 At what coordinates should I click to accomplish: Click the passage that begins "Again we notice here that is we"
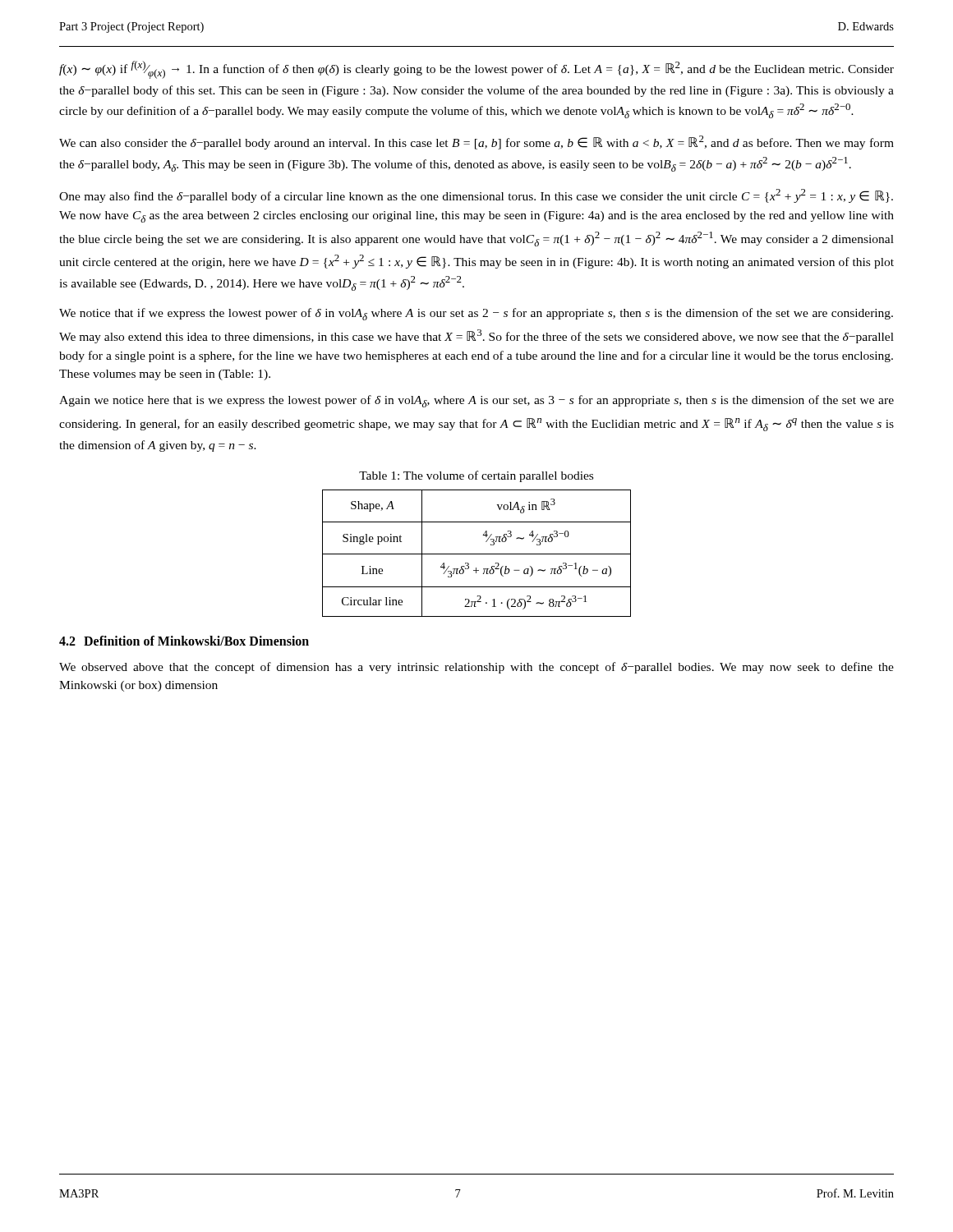[476, 423]
